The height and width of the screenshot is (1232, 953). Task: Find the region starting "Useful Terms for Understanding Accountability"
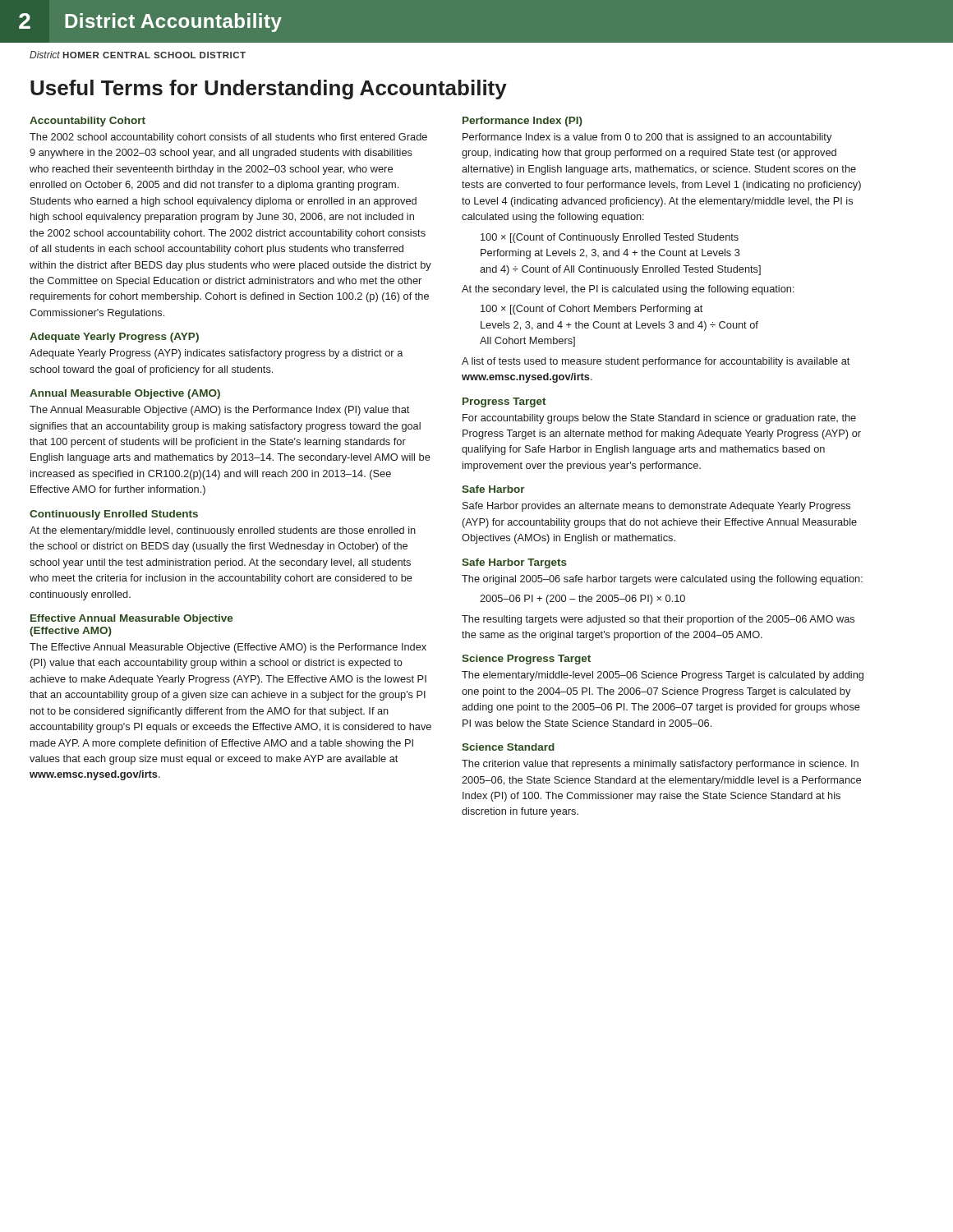(268, 88)
